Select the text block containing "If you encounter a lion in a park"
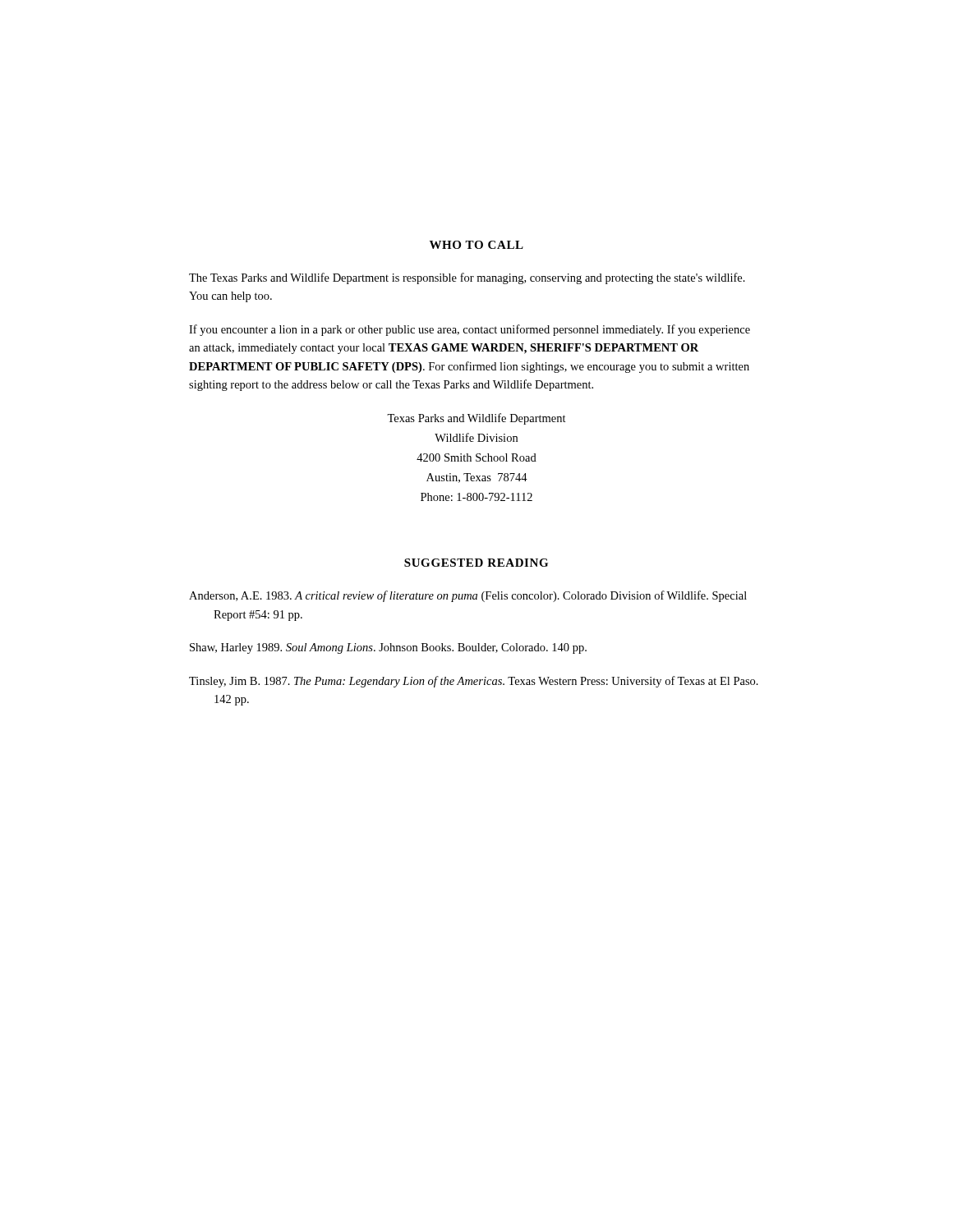Image resolution: width=953 pixels, height=1232 pixels. click(470, 357)
